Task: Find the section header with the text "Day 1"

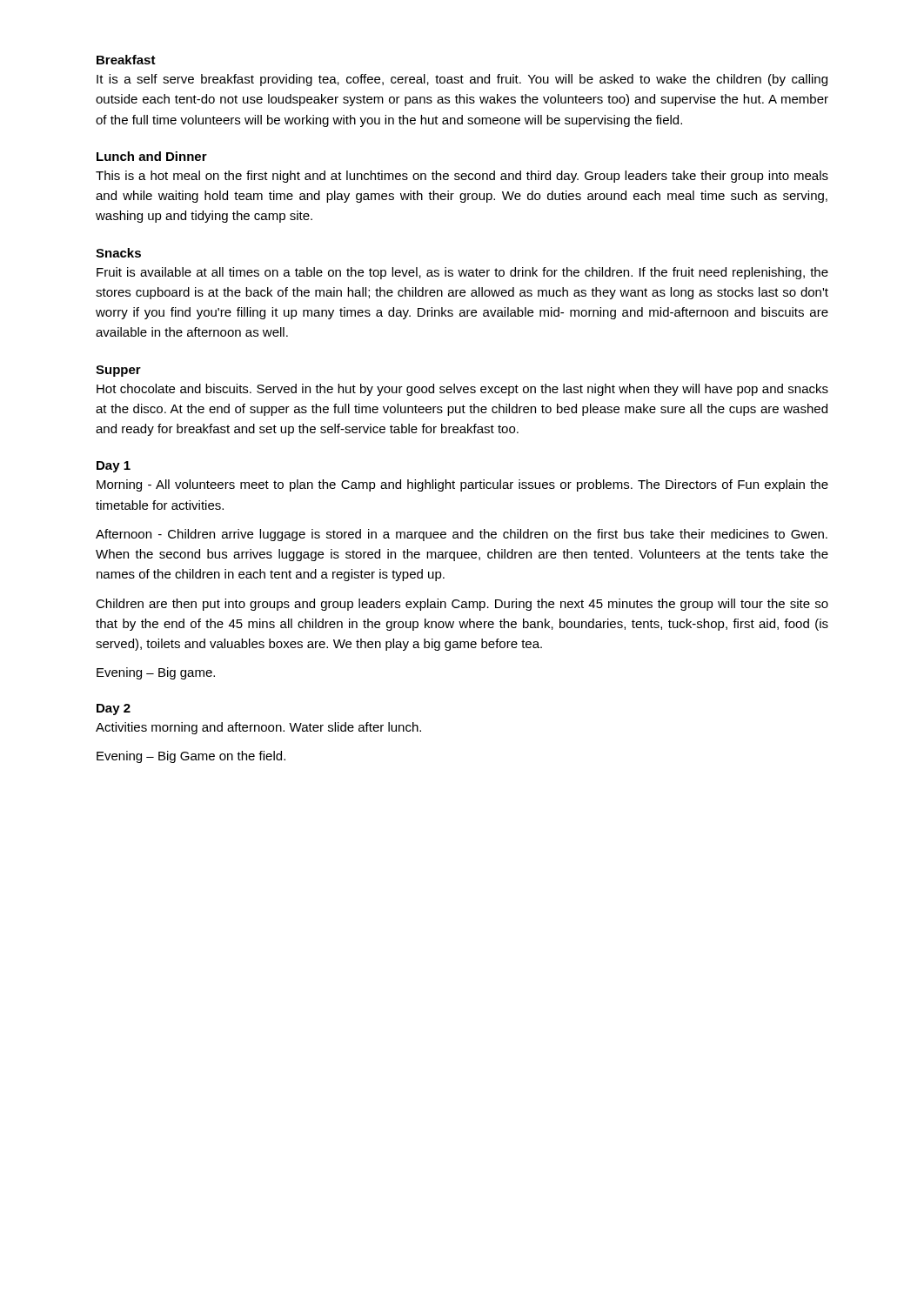Action: point(113,465)
